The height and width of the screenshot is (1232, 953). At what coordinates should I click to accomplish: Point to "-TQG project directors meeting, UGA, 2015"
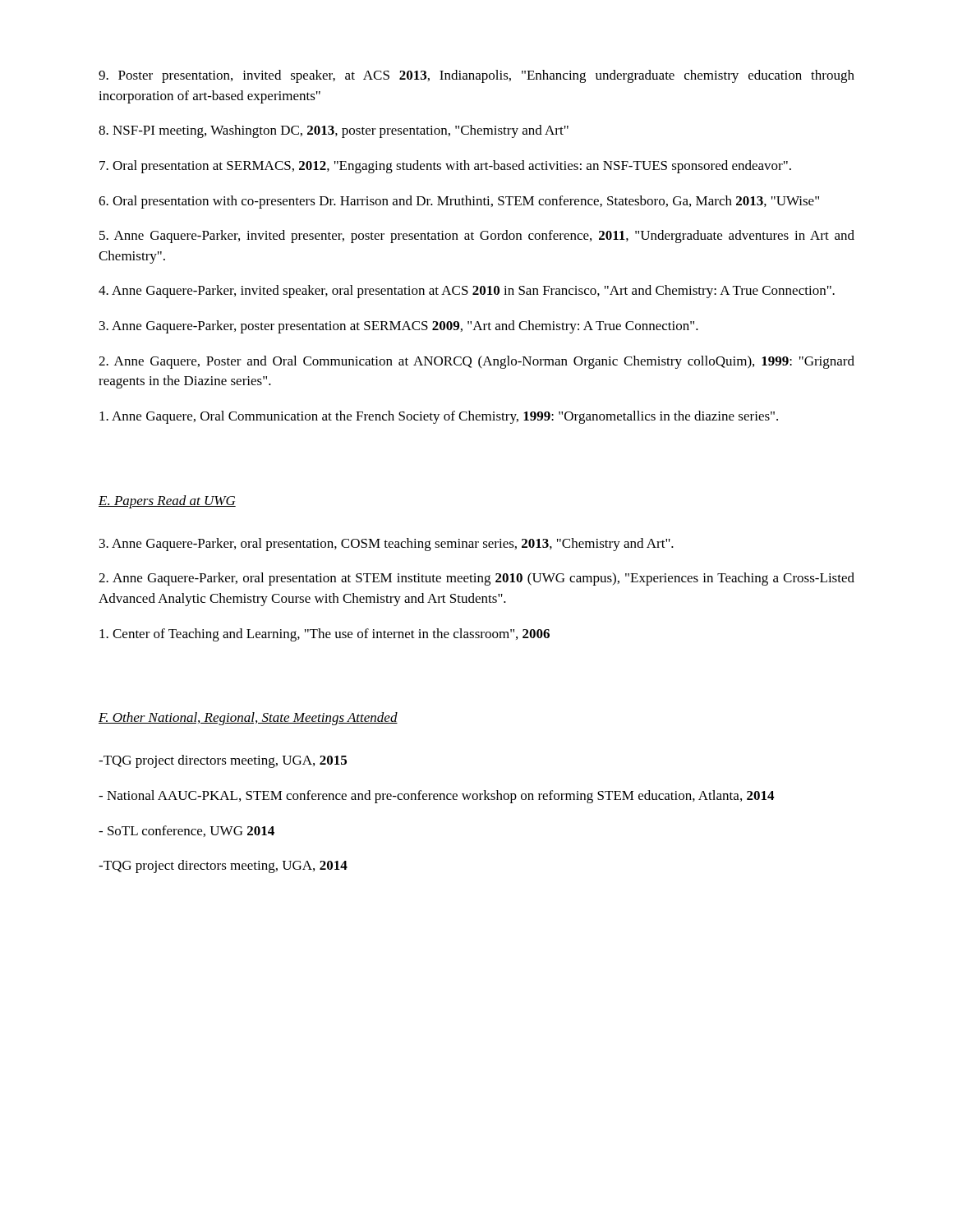point(223,760)
